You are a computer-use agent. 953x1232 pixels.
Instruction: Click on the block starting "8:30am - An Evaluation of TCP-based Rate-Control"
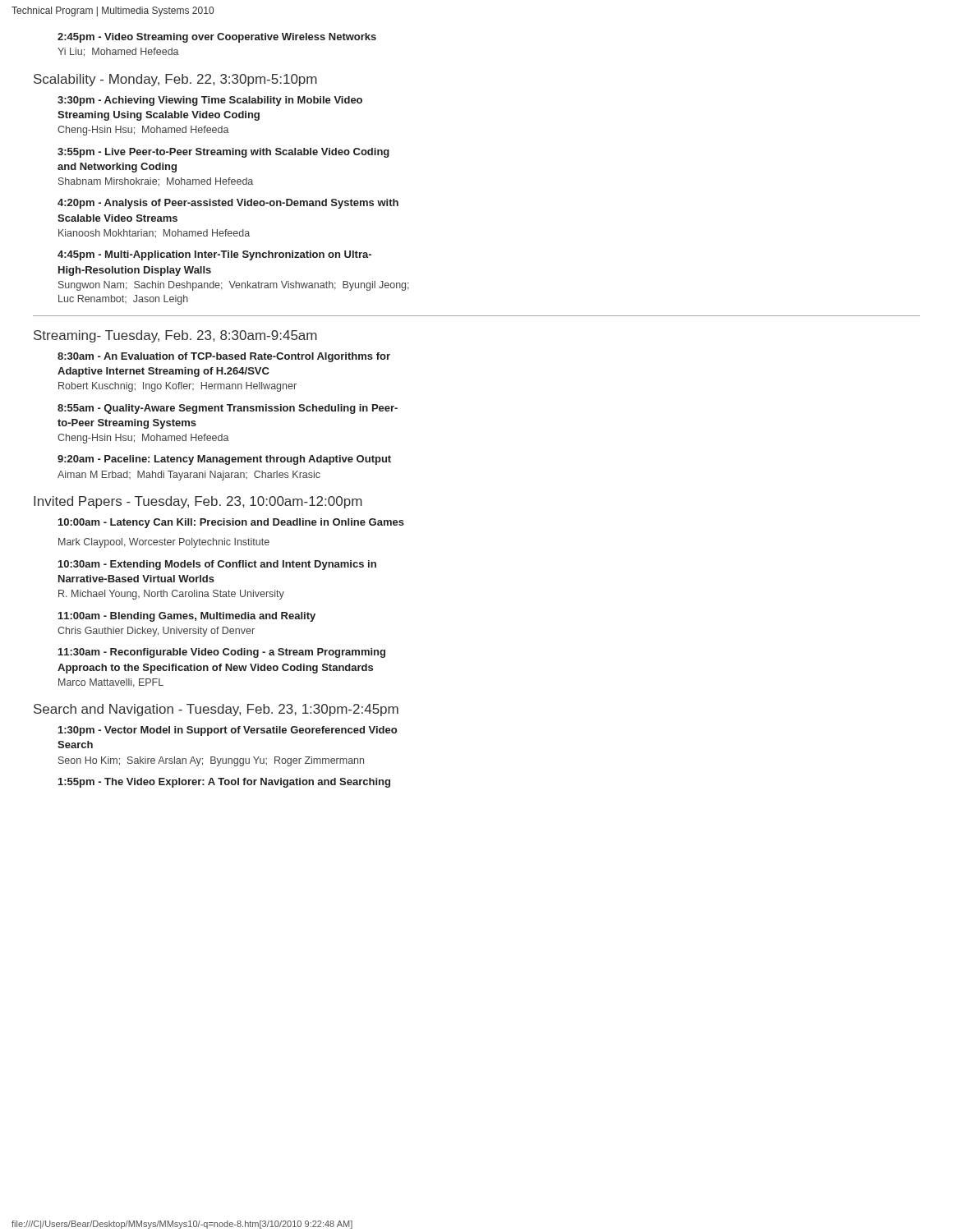pos(224,357)
